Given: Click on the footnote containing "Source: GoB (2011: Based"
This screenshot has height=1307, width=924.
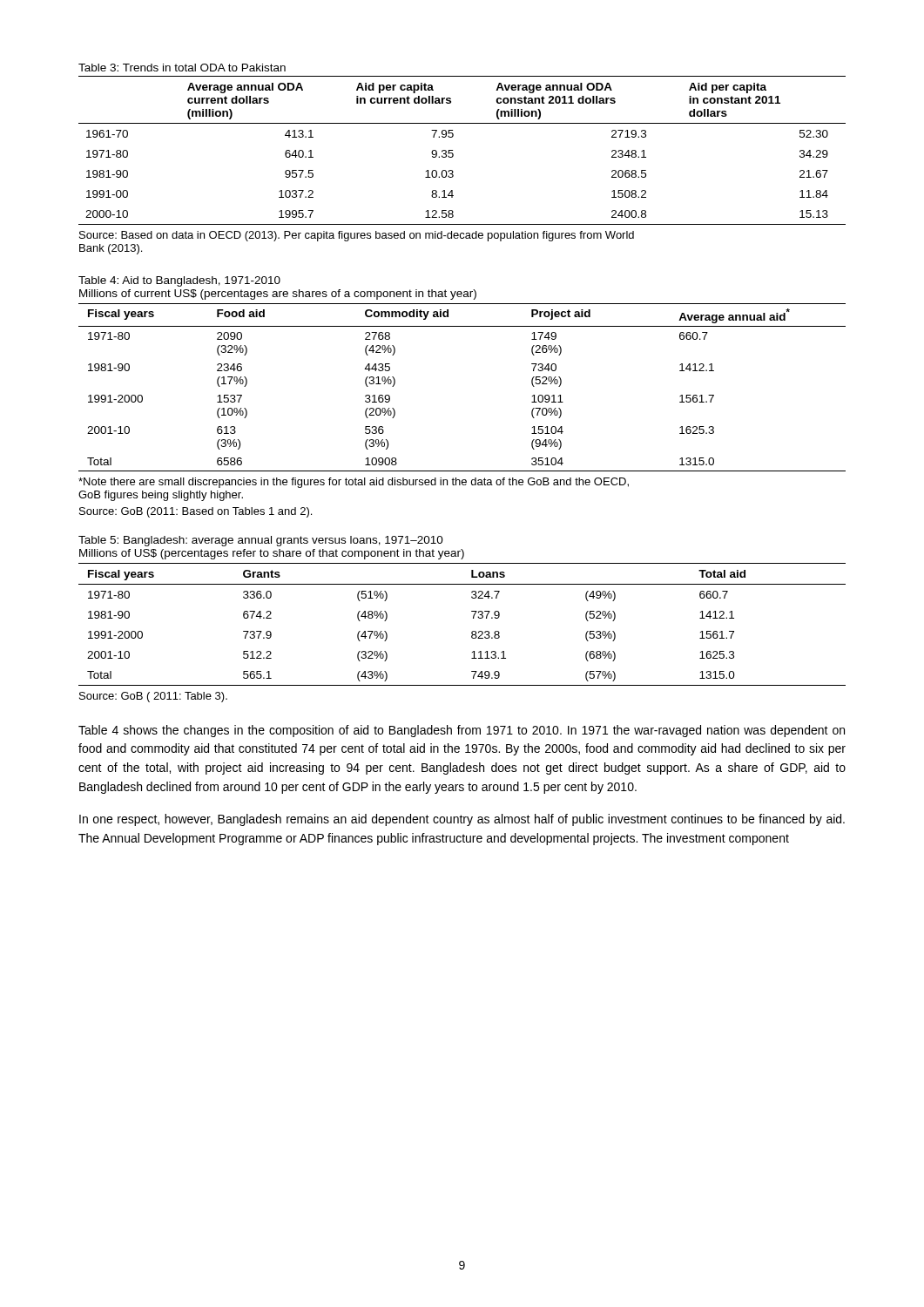Looking at the screenshot, I should 196,511.
